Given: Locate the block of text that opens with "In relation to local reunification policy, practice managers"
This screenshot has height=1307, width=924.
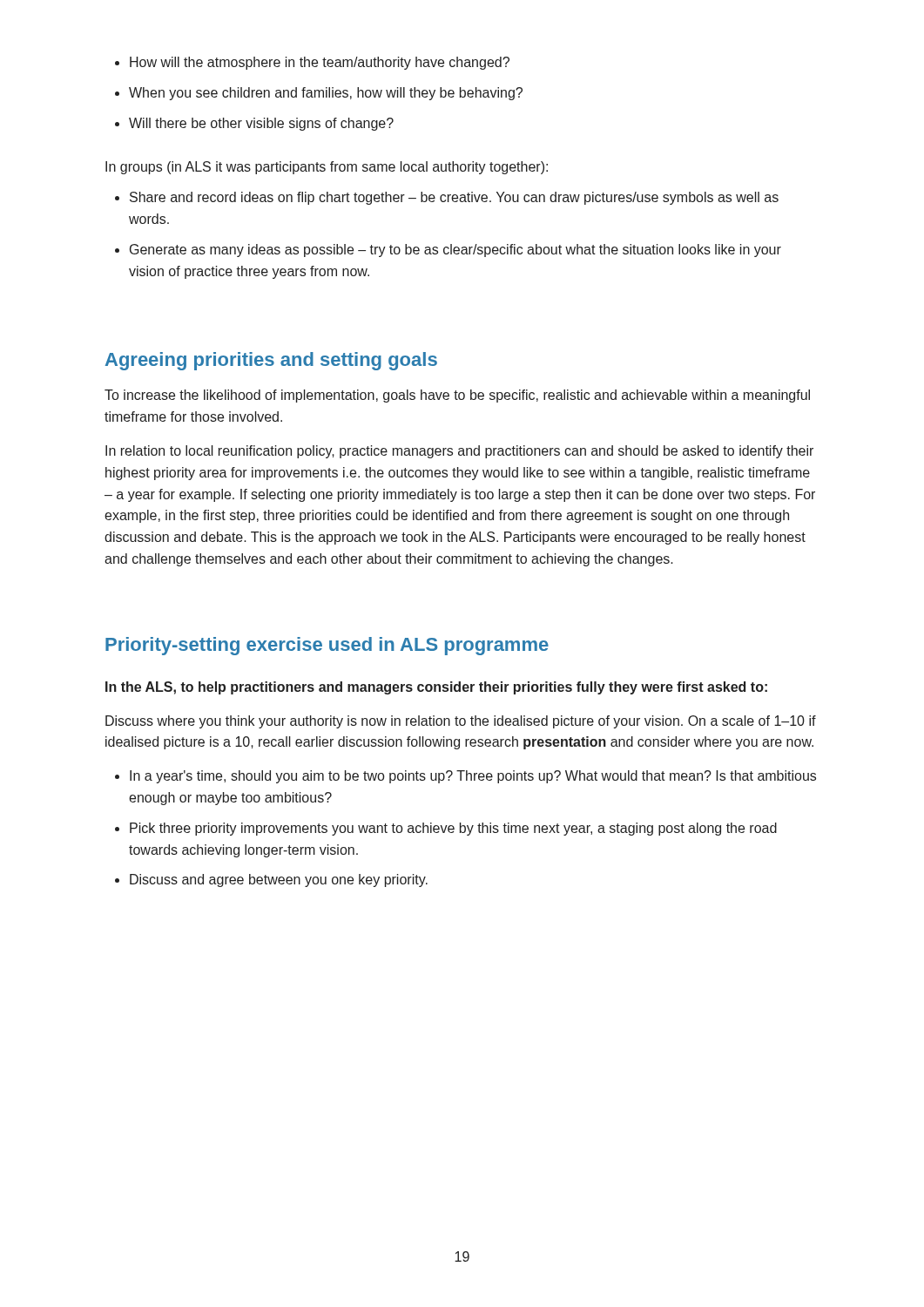Looking at the screenshot, I should tap(460, 505).
